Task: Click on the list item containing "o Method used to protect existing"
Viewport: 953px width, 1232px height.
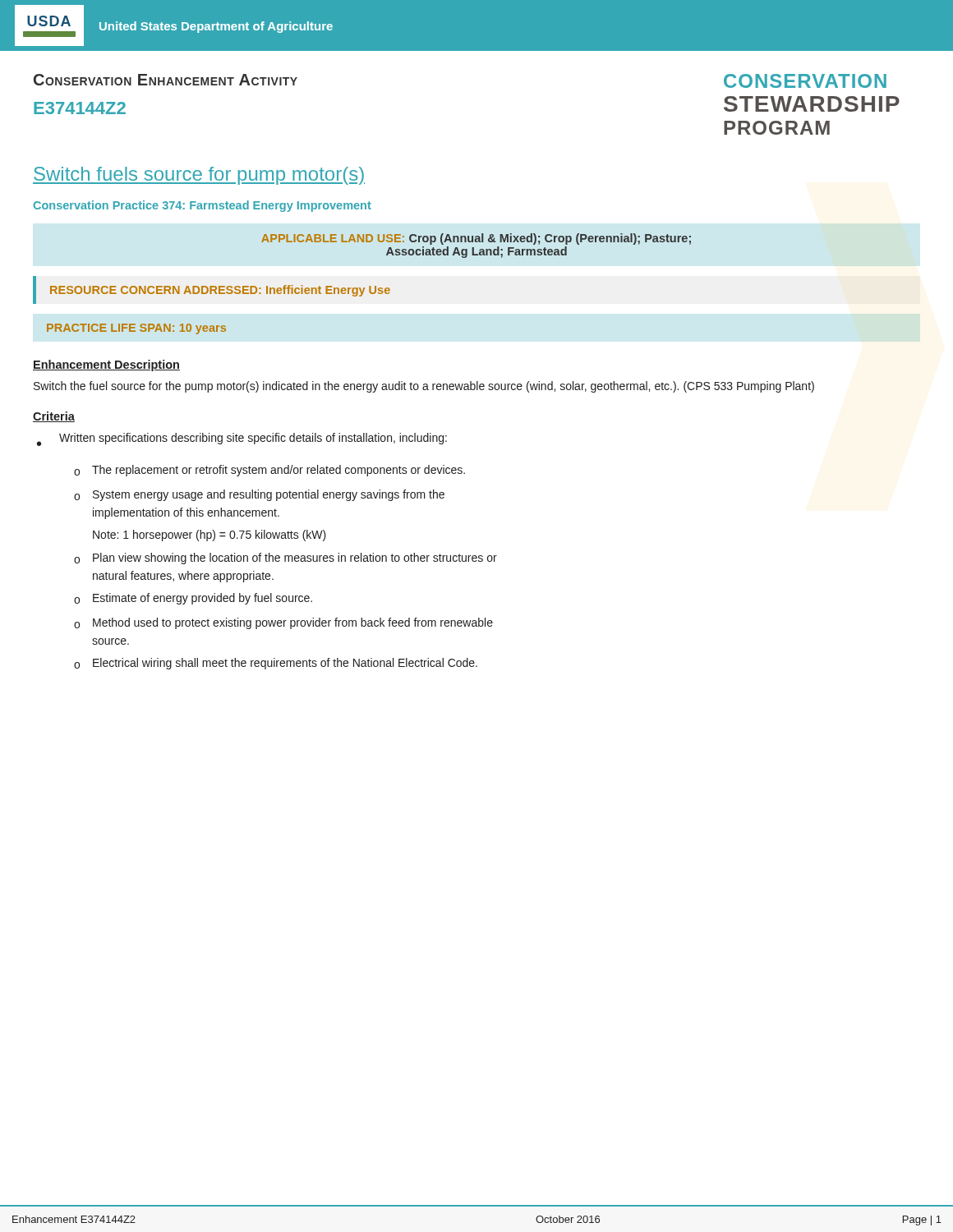Action: (x=283, y=632)
